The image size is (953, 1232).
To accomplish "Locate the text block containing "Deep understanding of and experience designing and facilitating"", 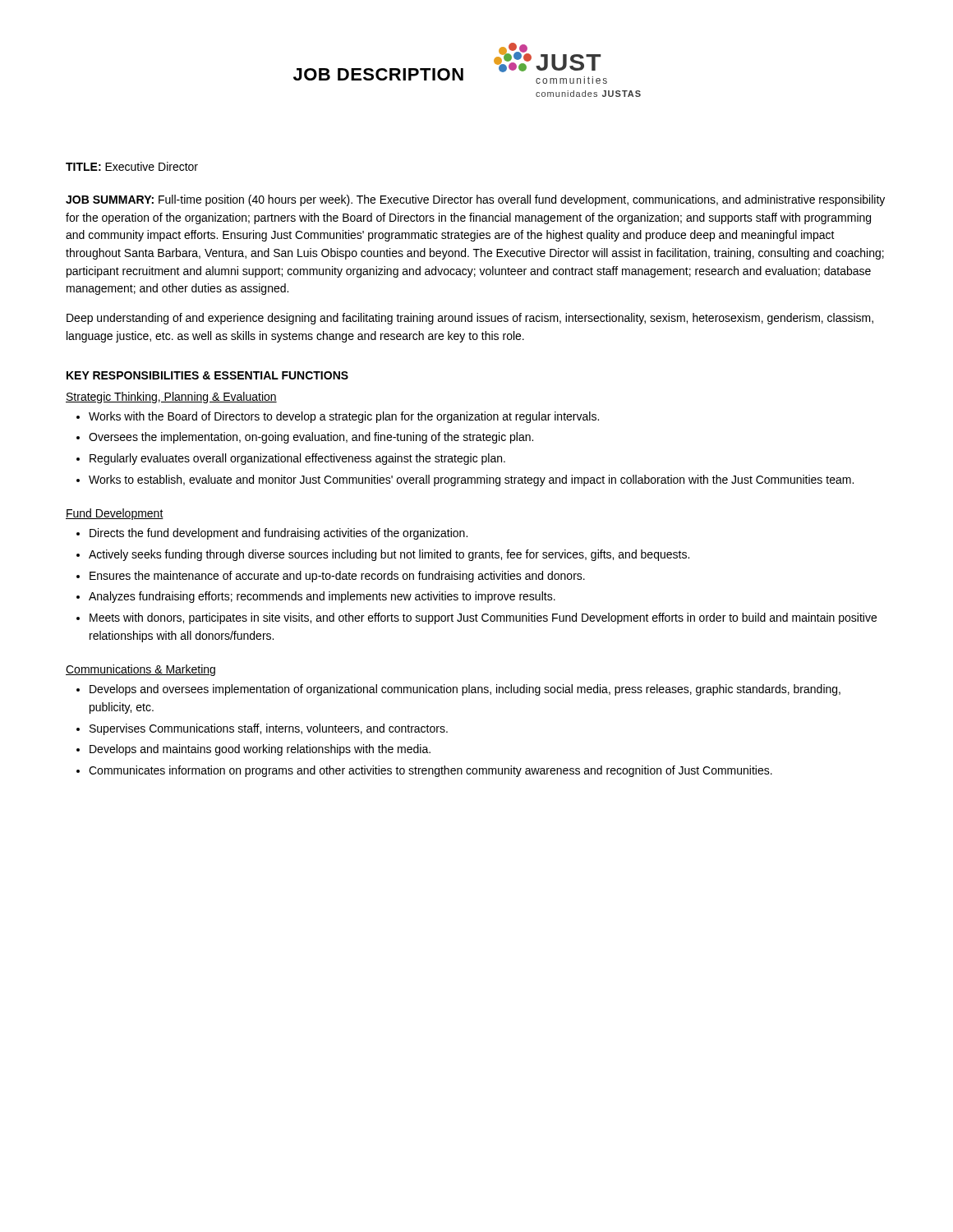I will [470, 327].
